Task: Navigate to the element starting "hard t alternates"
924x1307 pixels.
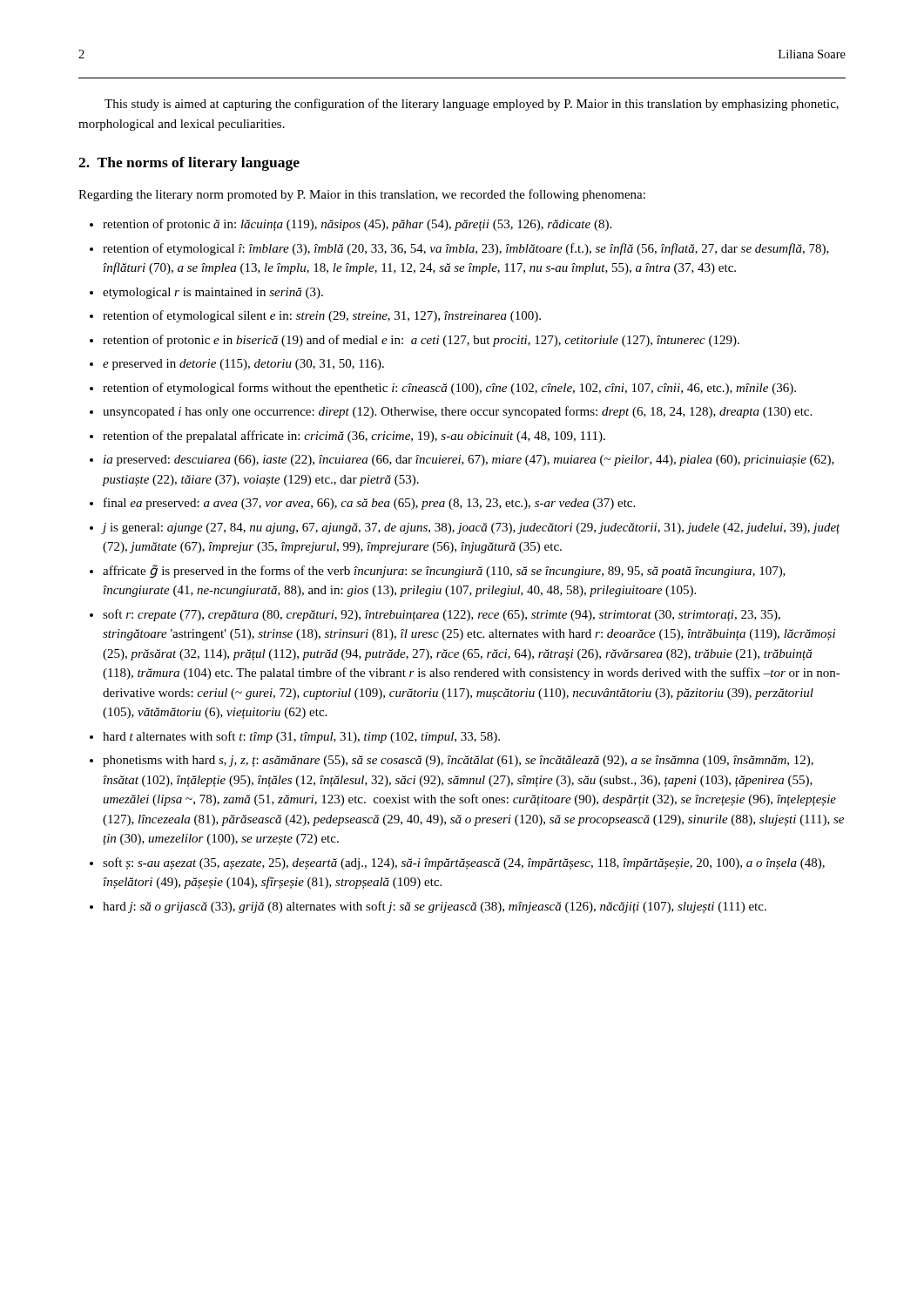Action: [x=302, y=736]
